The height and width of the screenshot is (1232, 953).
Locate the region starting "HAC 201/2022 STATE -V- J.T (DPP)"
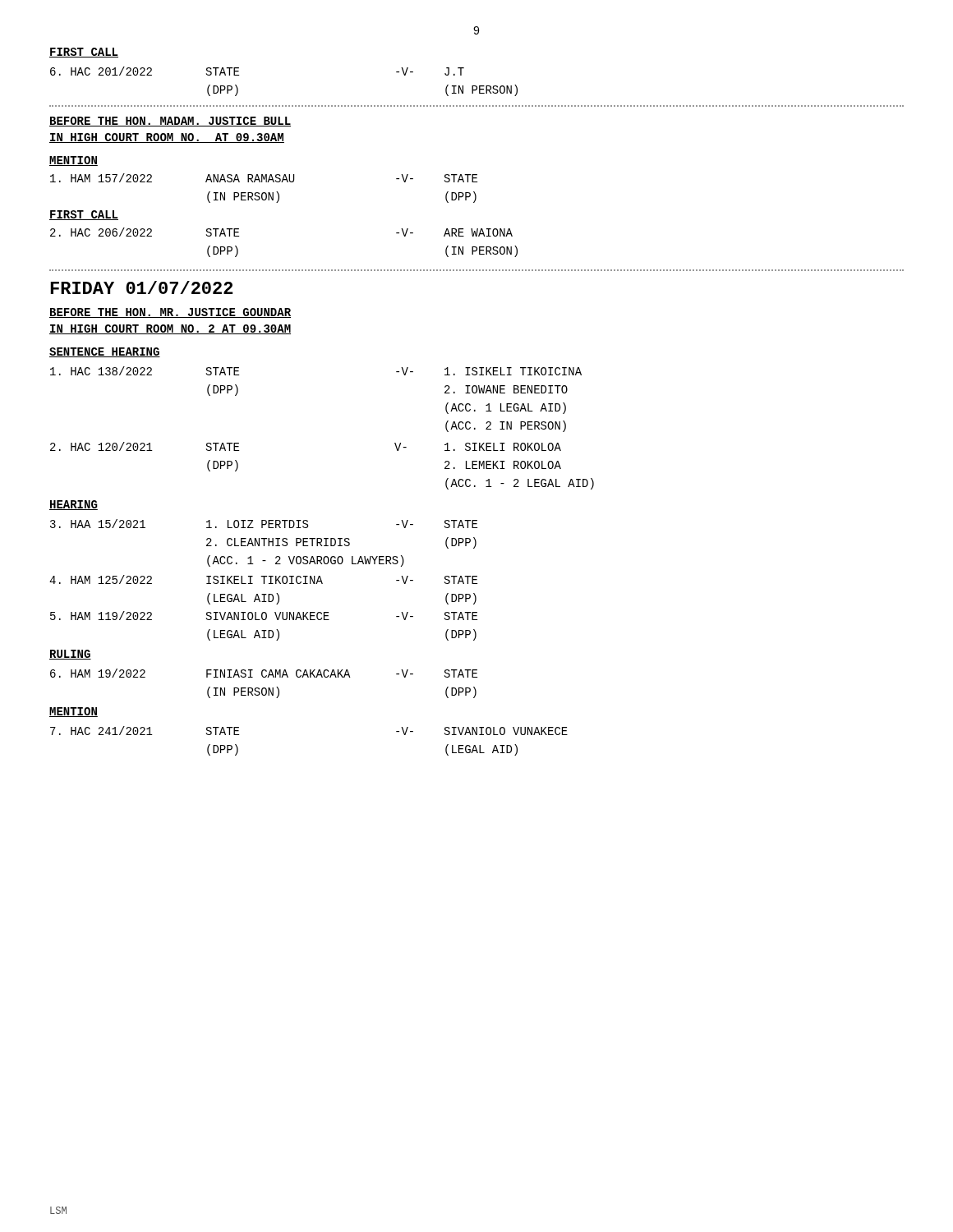click(x=476, y=81)
